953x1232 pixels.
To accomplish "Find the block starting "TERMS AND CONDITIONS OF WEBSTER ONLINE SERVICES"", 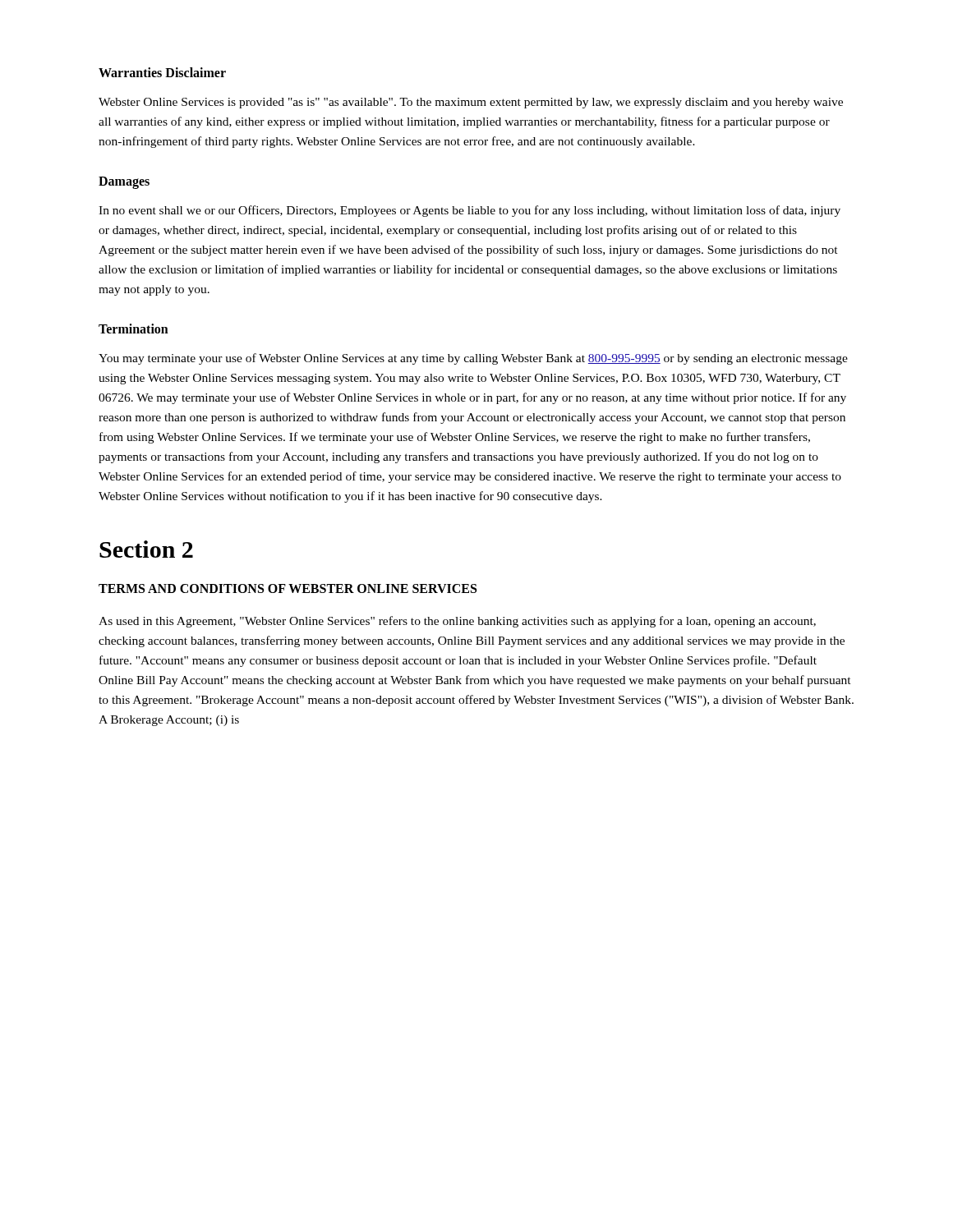I will [x=288, y=589].
